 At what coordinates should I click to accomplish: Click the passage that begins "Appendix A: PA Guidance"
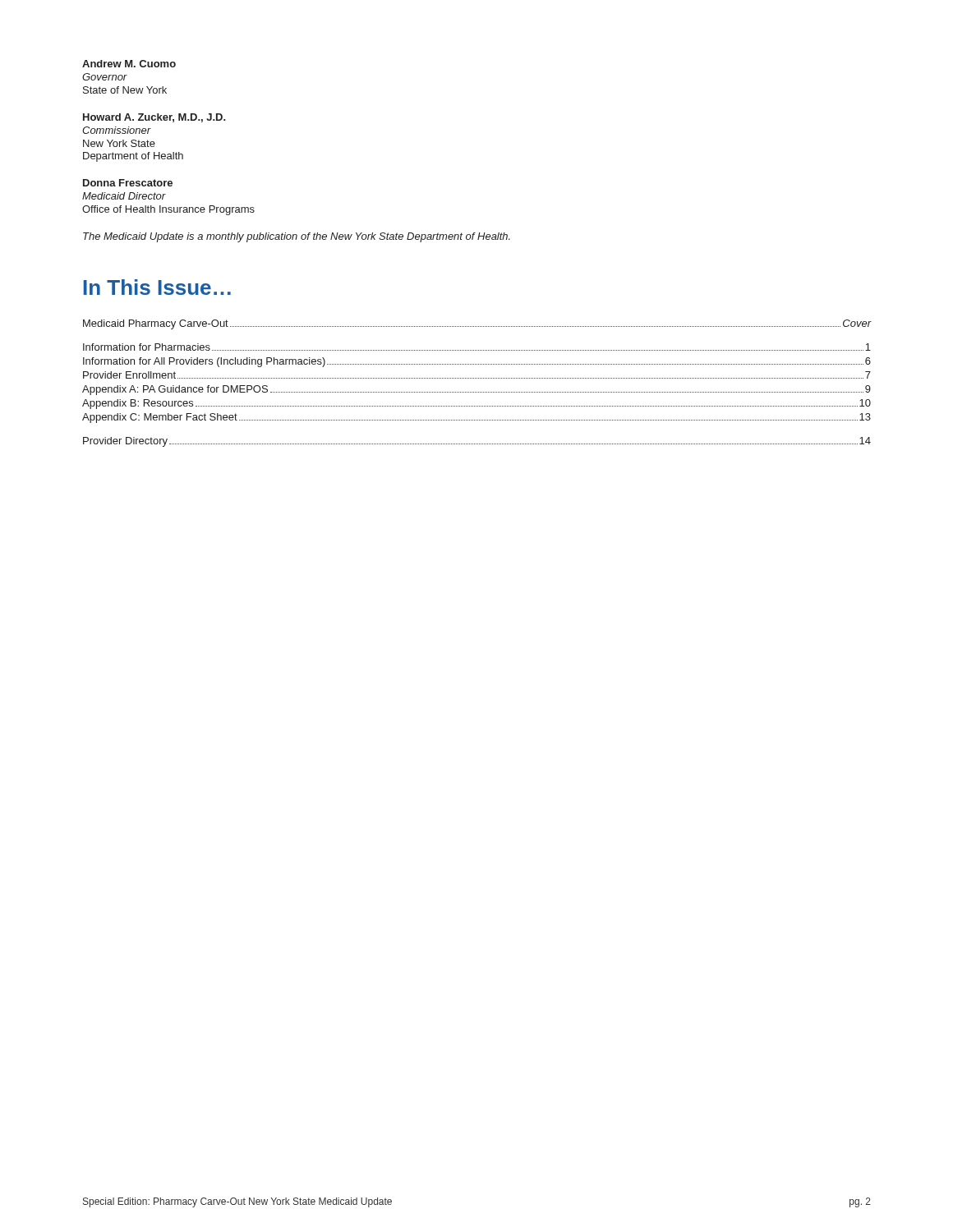point(476,389)
